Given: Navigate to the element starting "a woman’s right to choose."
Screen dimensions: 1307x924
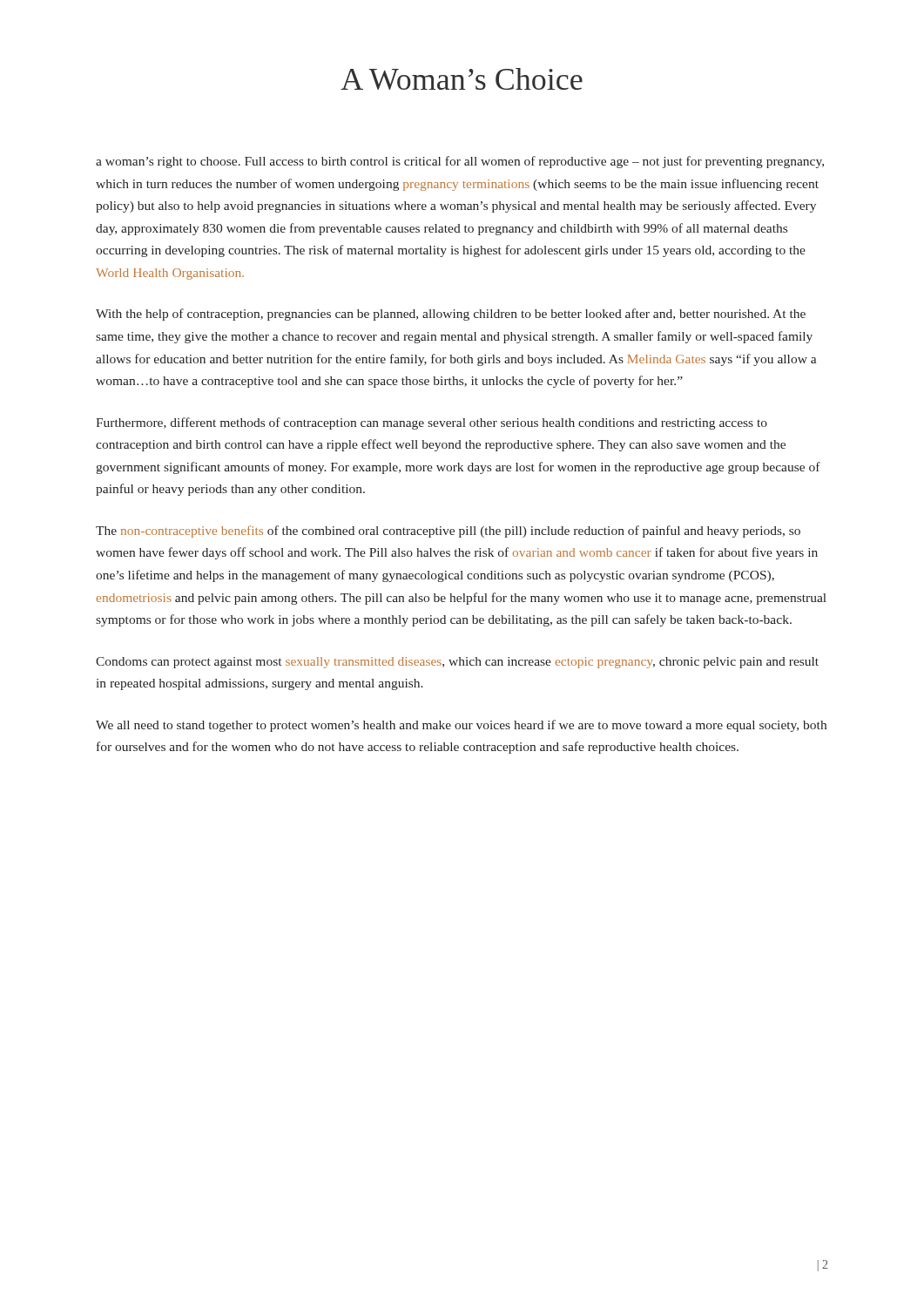Looking at the screenshot, I should [x=460, y=216].
